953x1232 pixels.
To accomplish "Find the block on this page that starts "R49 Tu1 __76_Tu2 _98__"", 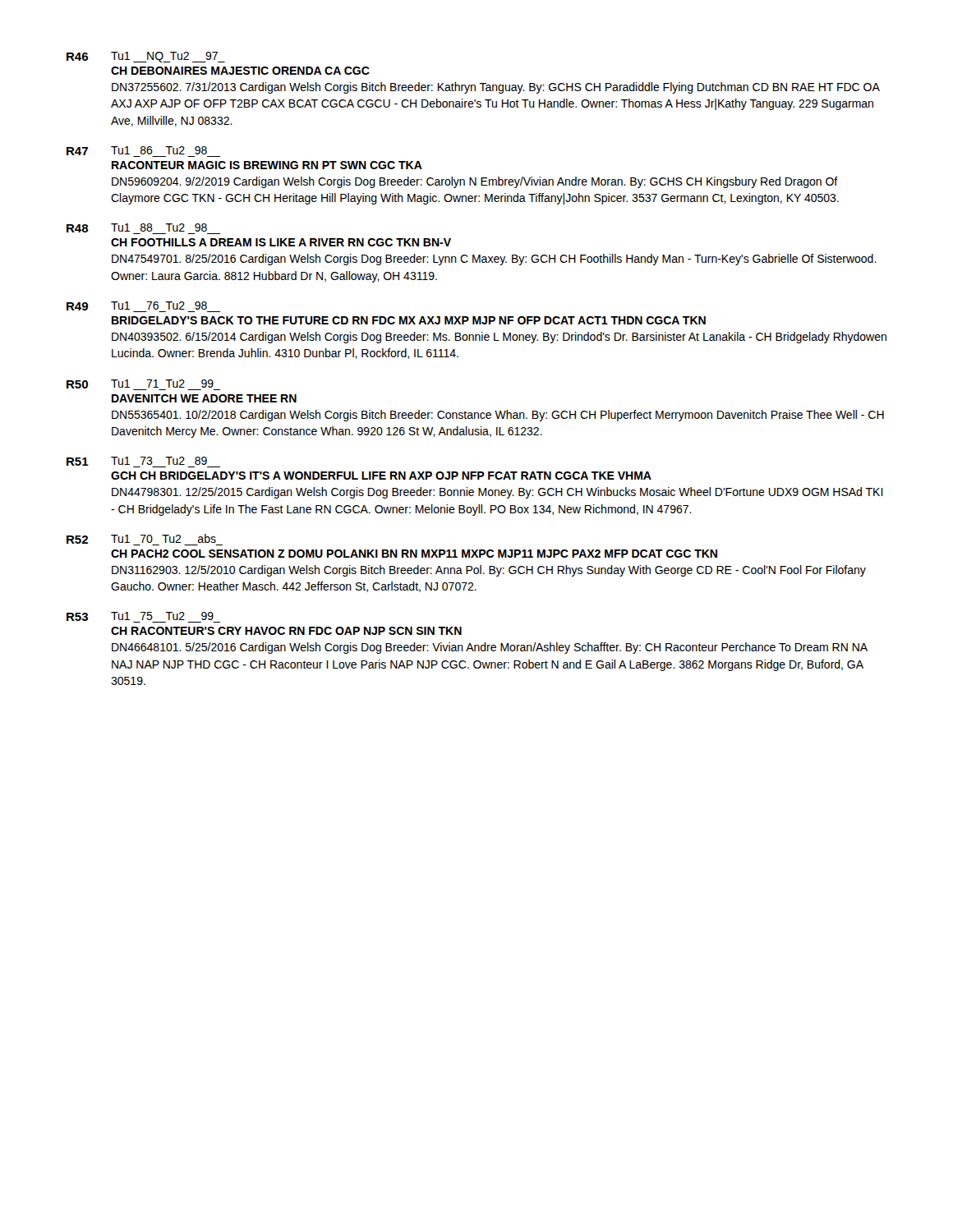I will click(x=476, y=330).
